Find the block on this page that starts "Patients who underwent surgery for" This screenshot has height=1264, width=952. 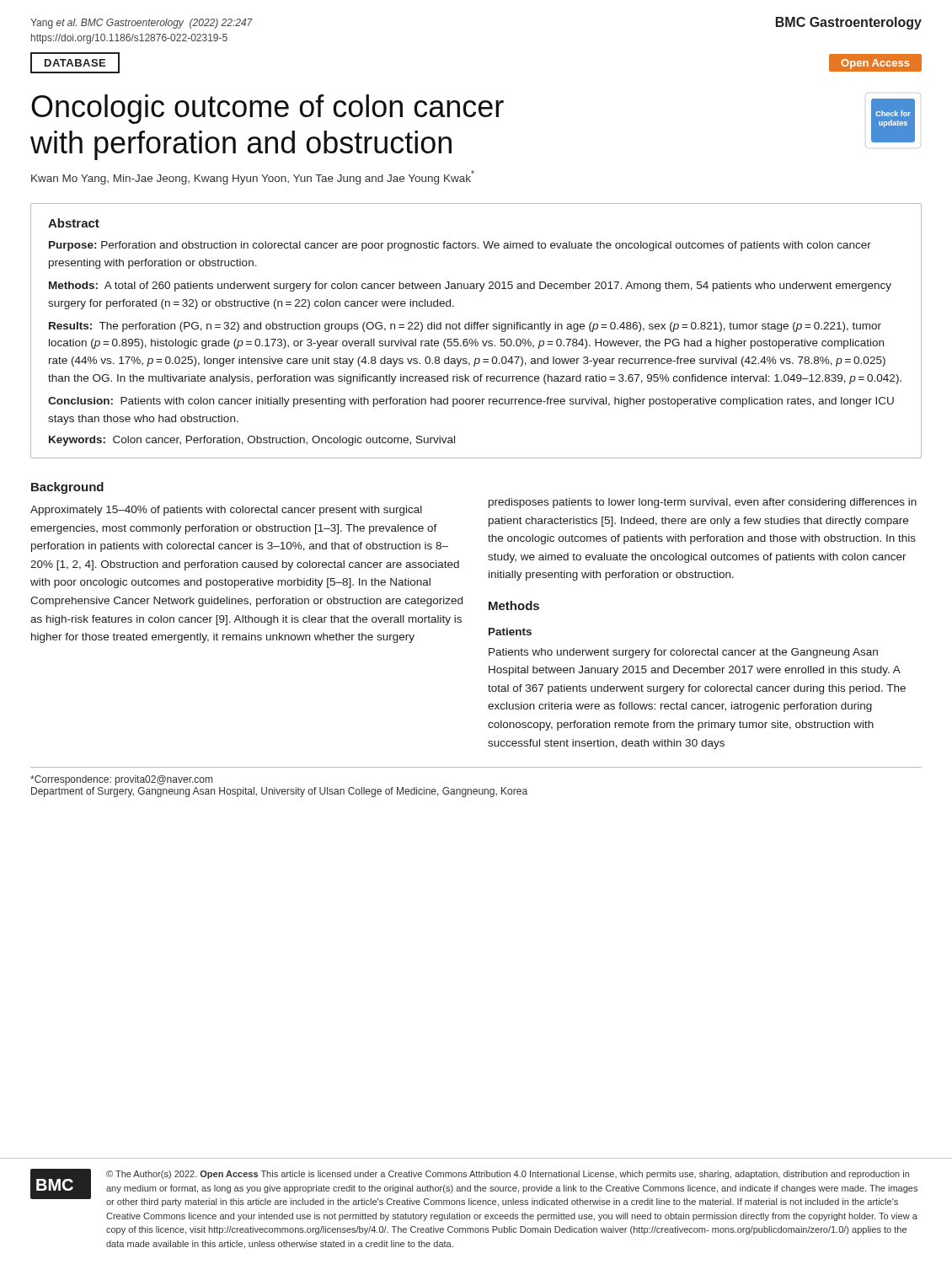(x=697, y=697)
